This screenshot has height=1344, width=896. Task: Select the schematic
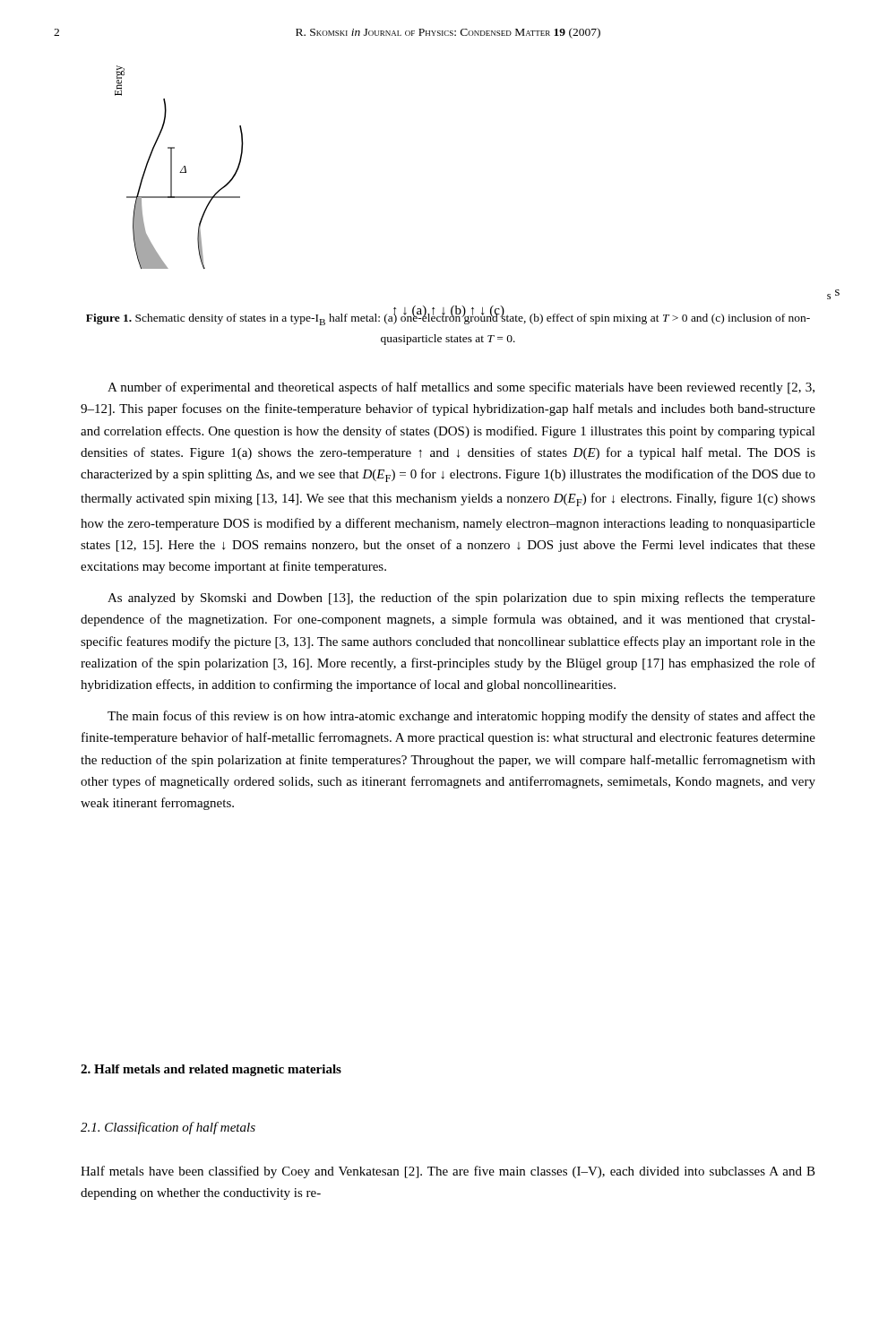click(448, 186)
